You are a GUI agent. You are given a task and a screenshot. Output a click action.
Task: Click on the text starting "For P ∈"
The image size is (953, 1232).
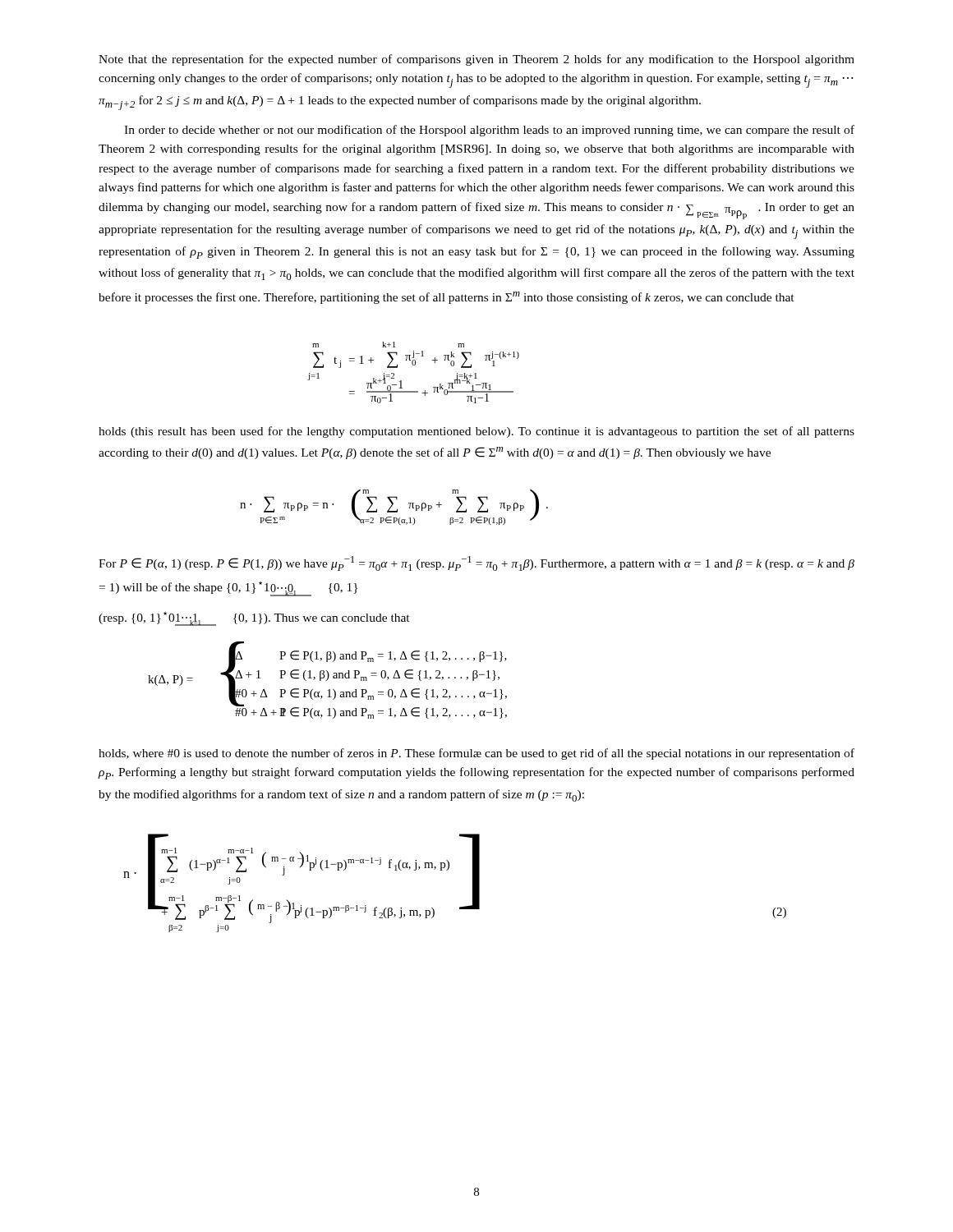[x=476, y=563]
